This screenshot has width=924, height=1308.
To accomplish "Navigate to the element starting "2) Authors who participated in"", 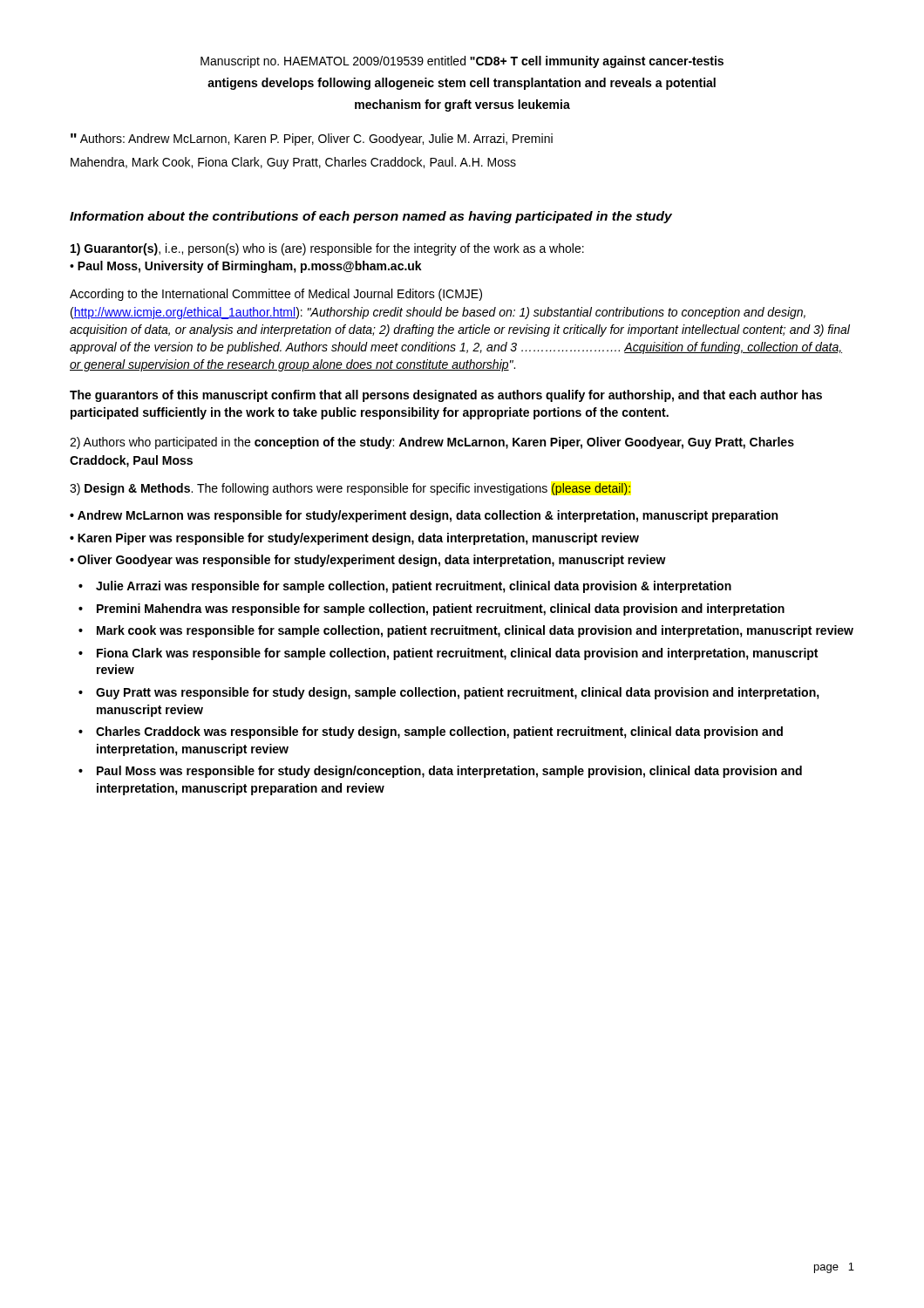I will tap(432, 451).
